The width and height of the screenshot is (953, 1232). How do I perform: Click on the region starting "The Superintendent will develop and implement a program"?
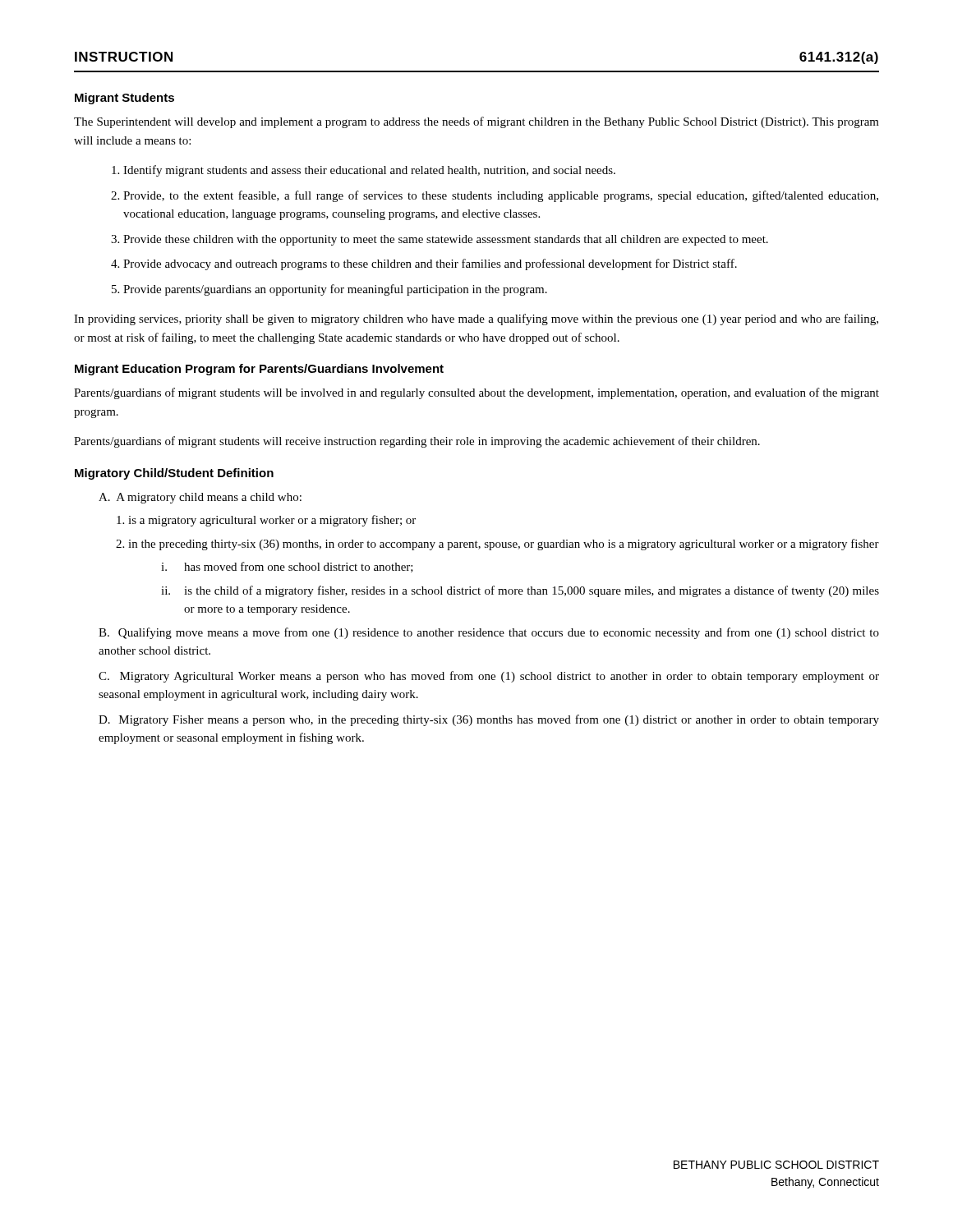(x=476, y=131)
